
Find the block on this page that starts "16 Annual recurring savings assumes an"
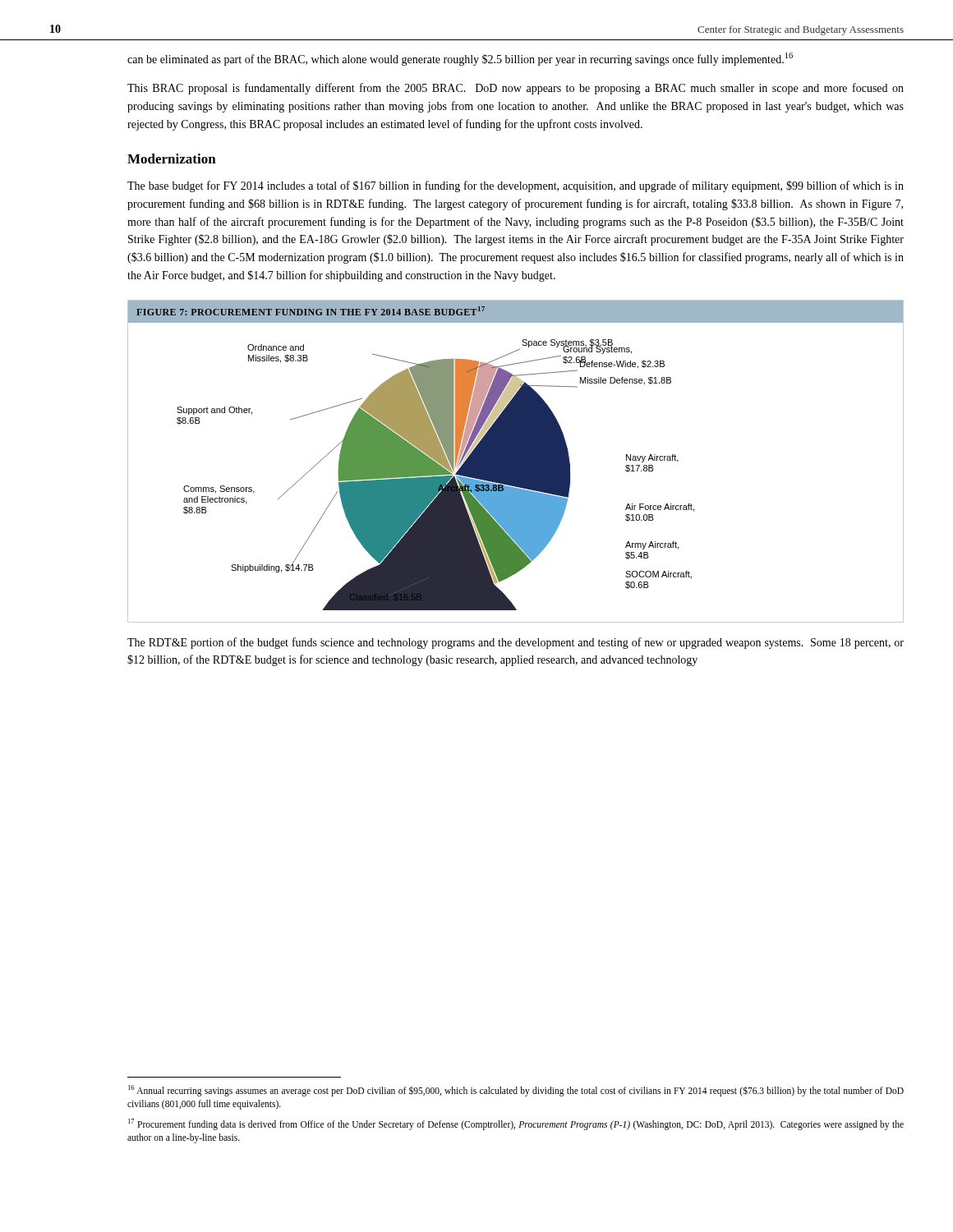click(x=516, y=1096)
